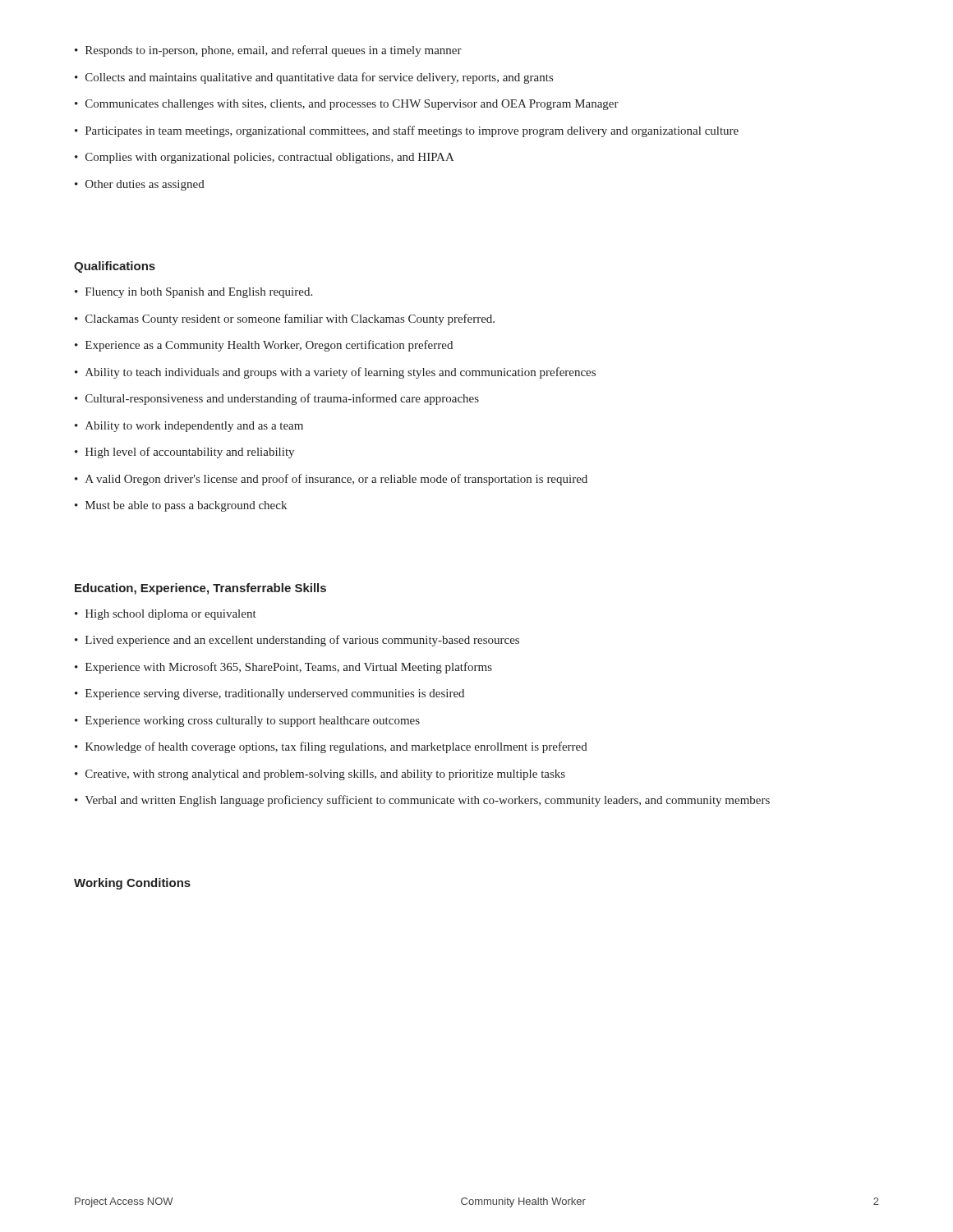Click the passage that begins "• Must be able"

tap(181, 505)
